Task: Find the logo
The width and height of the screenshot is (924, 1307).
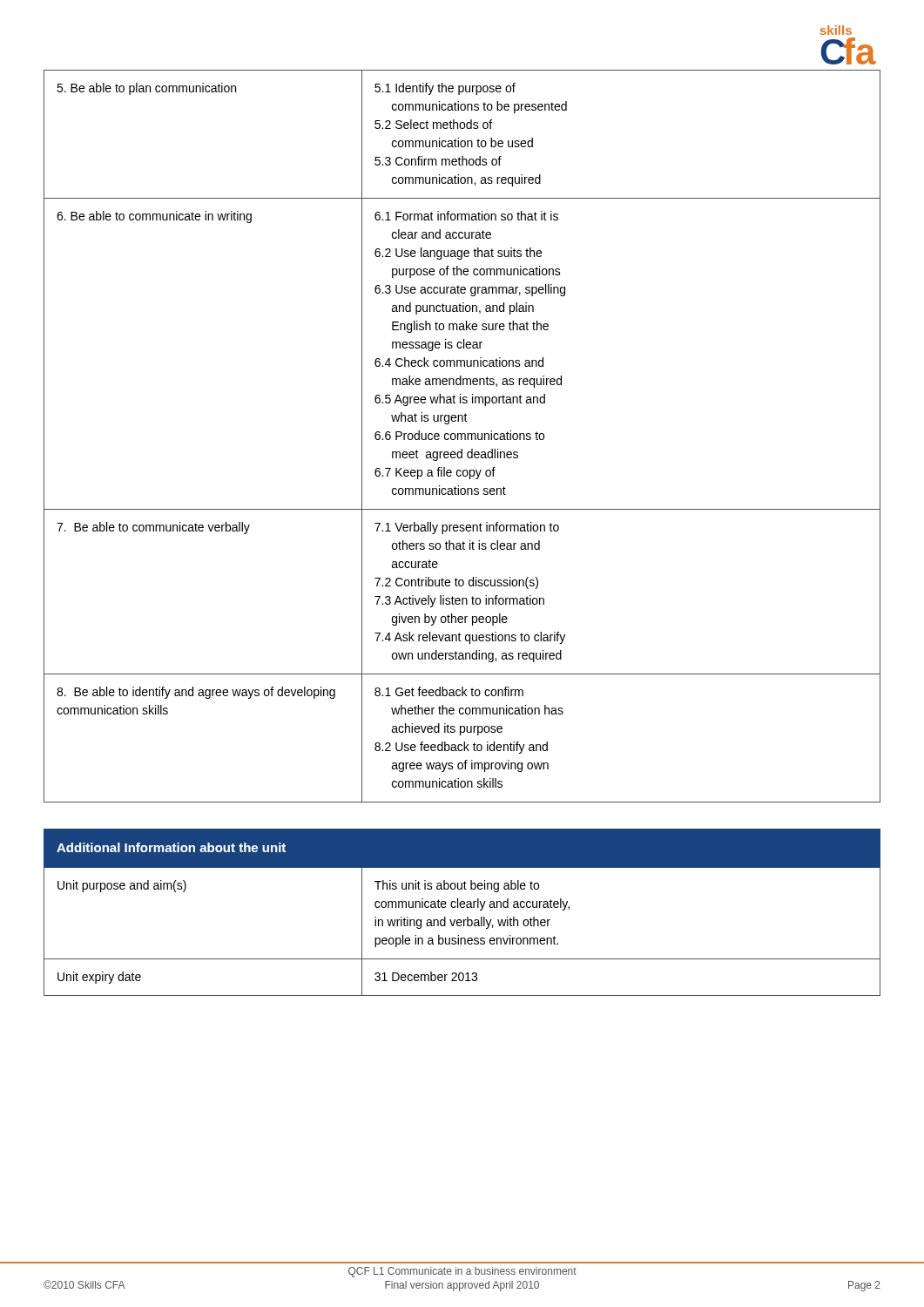Action: [859, 42]
